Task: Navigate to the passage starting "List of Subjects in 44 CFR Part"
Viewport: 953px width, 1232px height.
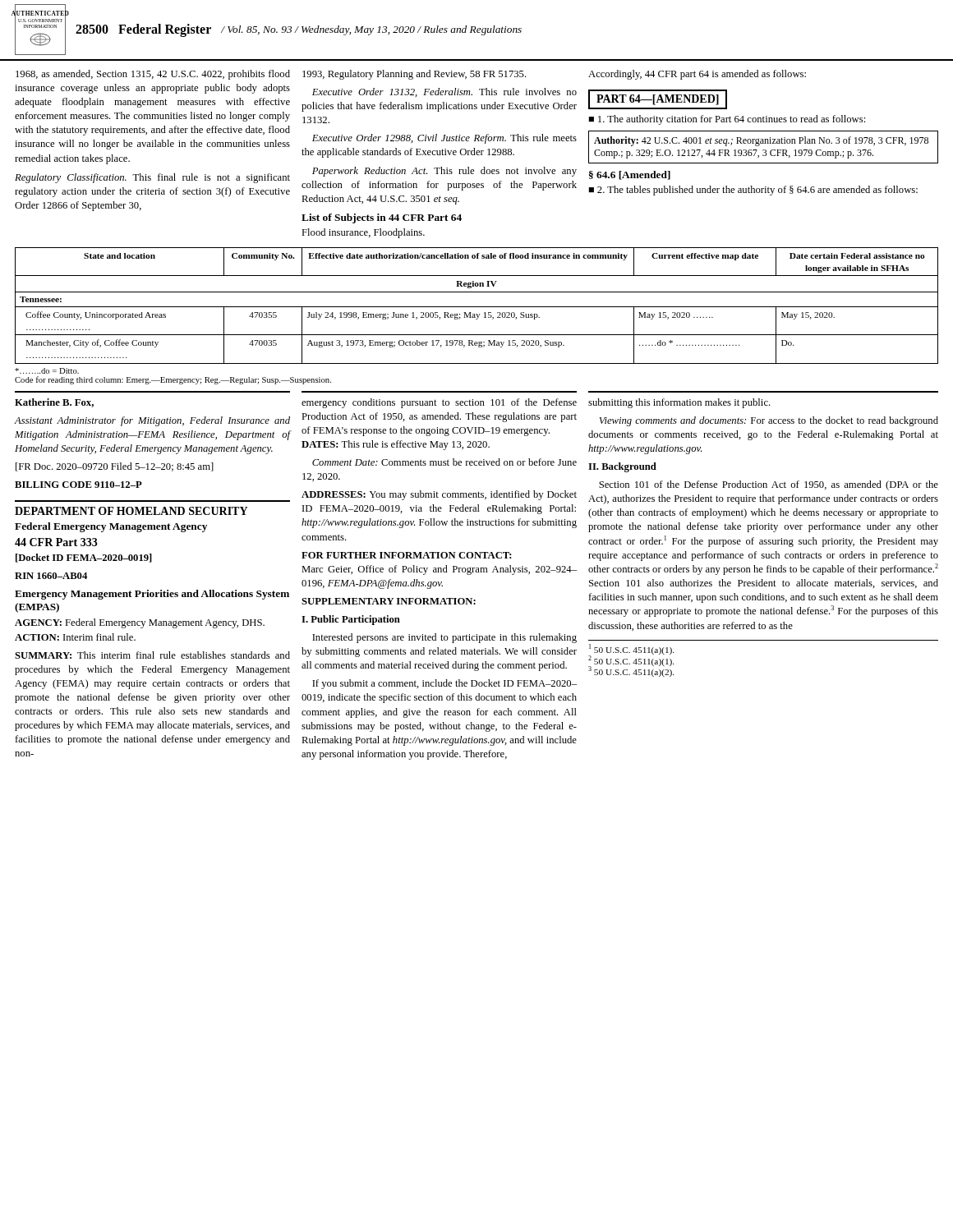Action: (382, 217)
